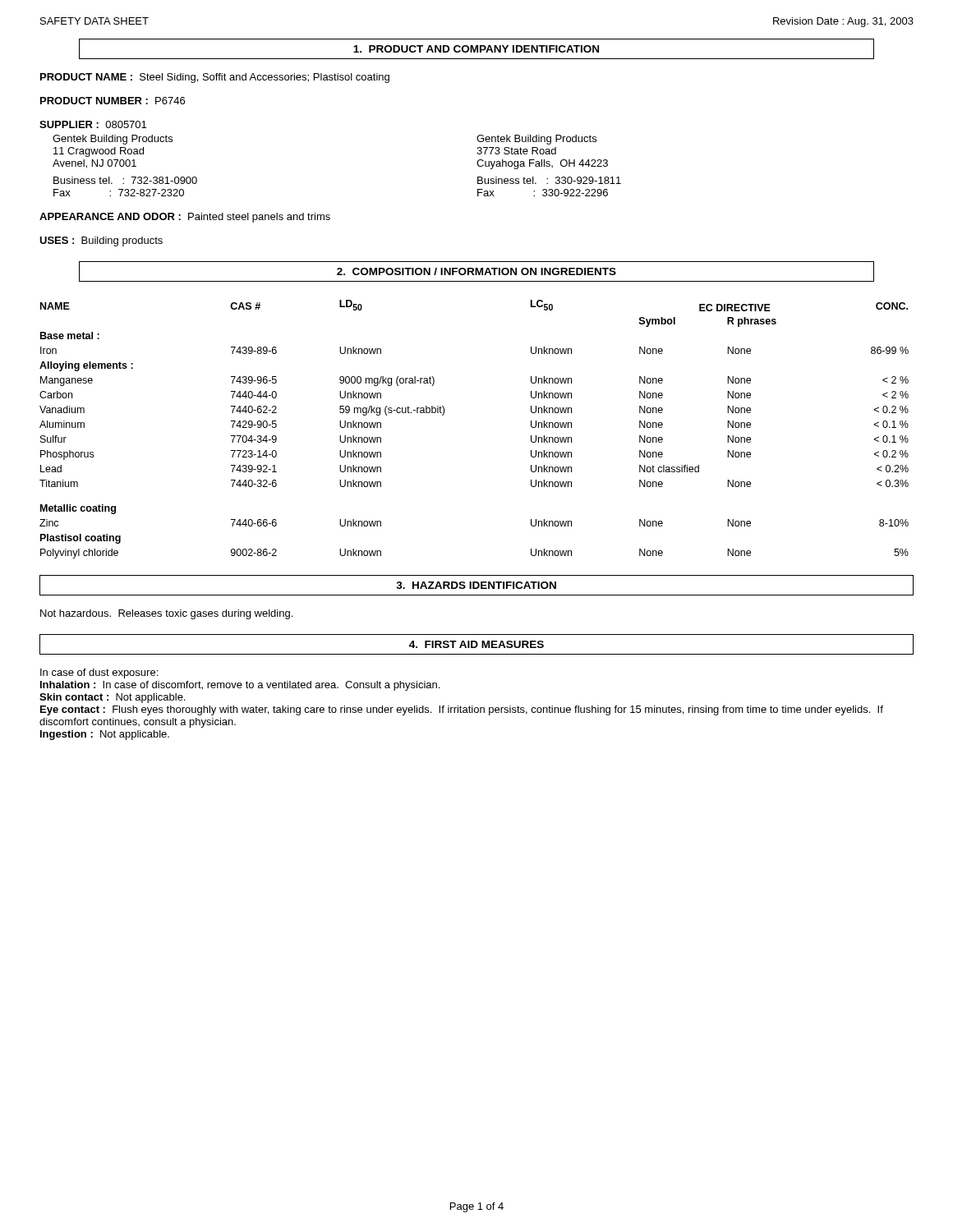Point to the text starting "SUPPLIER : 0805701 Gentek Building Products 11"
Viewport: 953px width, 1232px height.
click(476, 158)
